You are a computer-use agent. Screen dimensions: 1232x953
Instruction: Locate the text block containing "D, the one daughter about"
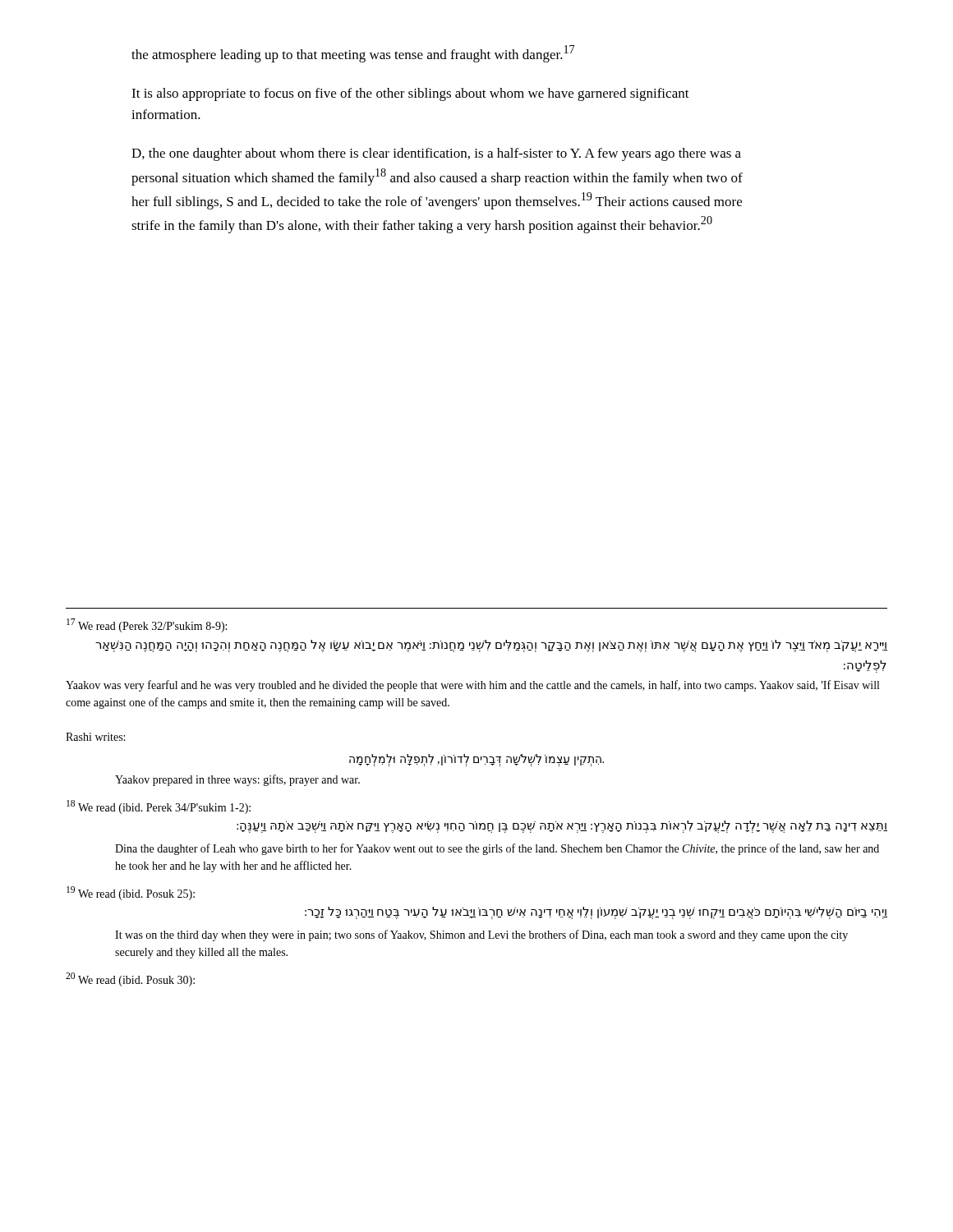pyautogui.click(x=444, y=189)
